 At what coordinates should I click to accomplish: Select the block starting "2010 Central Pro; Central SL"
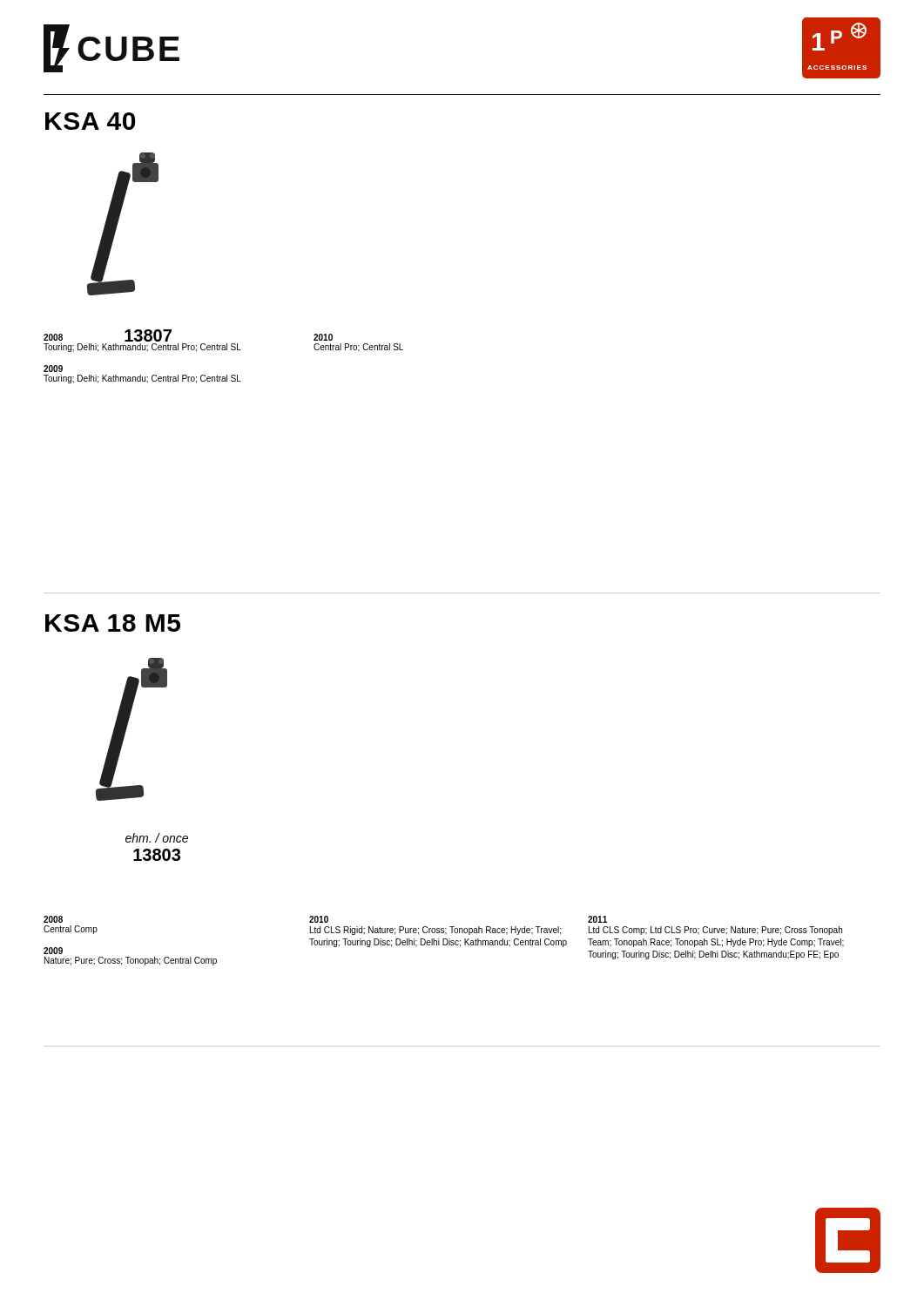(359, 342)
